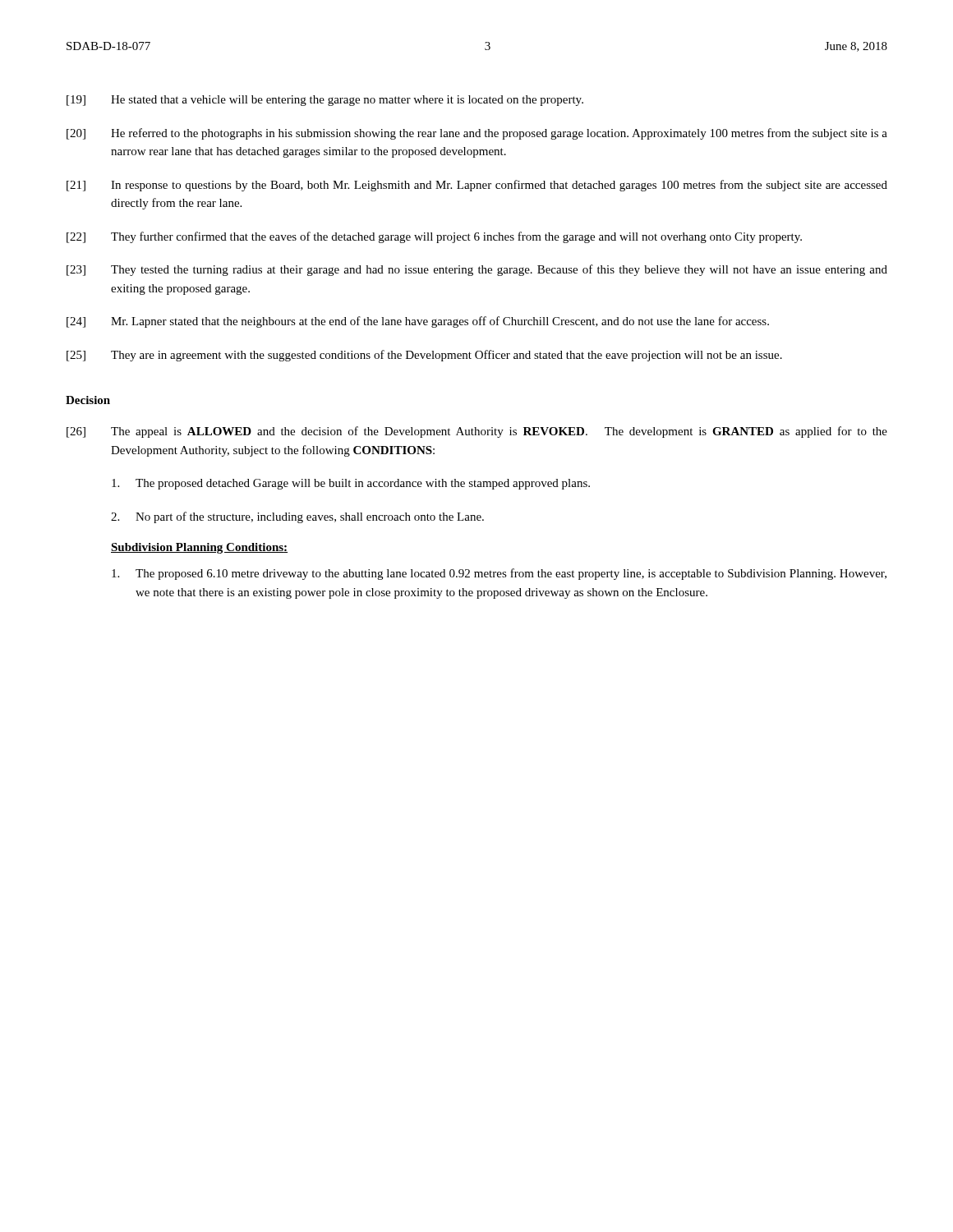Navigate to the text block starting "[19] He stated that a vehicle will be"
Screen dimensions: 1232x953
coord(476,100)
